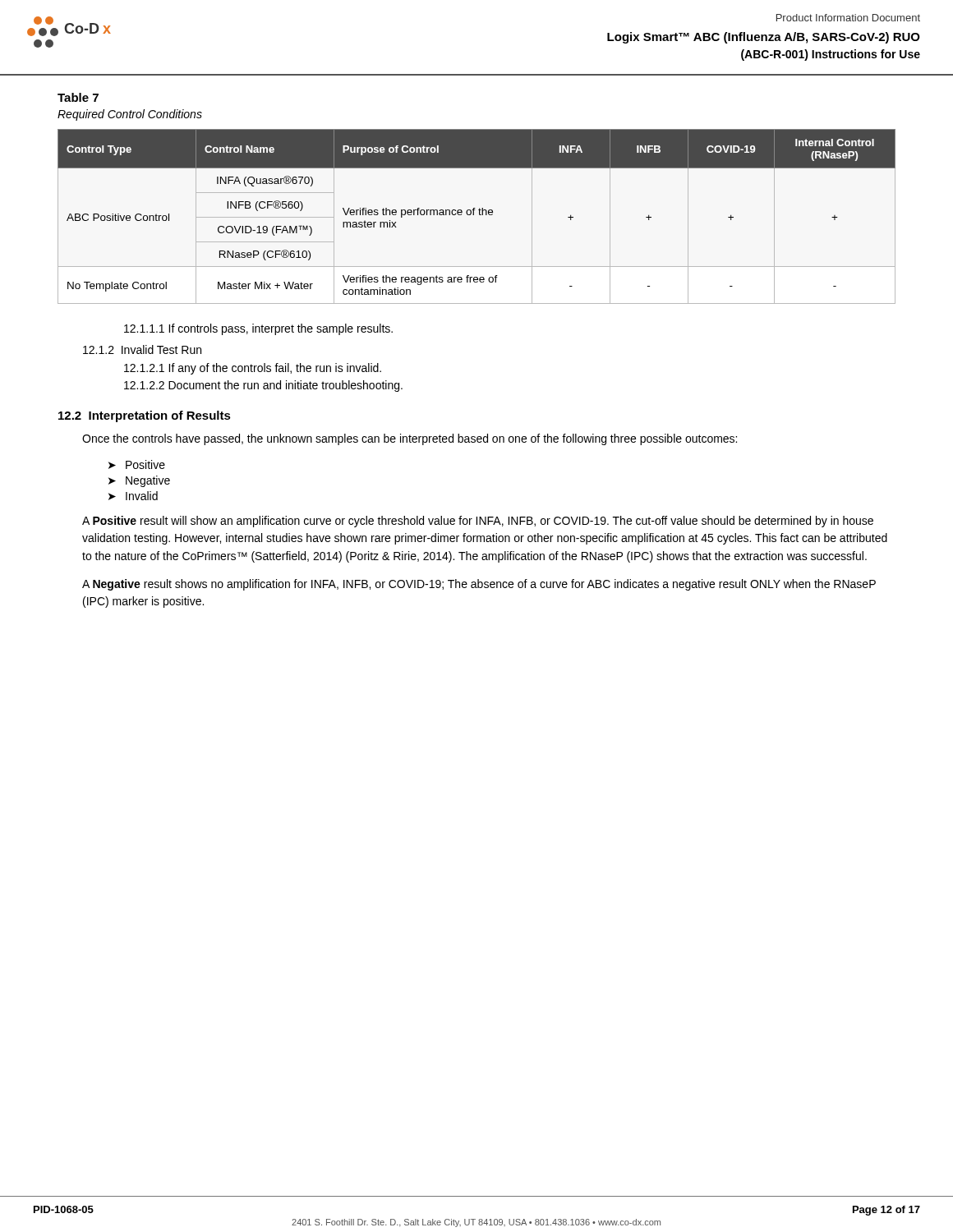The width and height of the screenshot is (953, 1232).
Task: Find the text block starting "➤ Positive"
Action: click(136, 465)
